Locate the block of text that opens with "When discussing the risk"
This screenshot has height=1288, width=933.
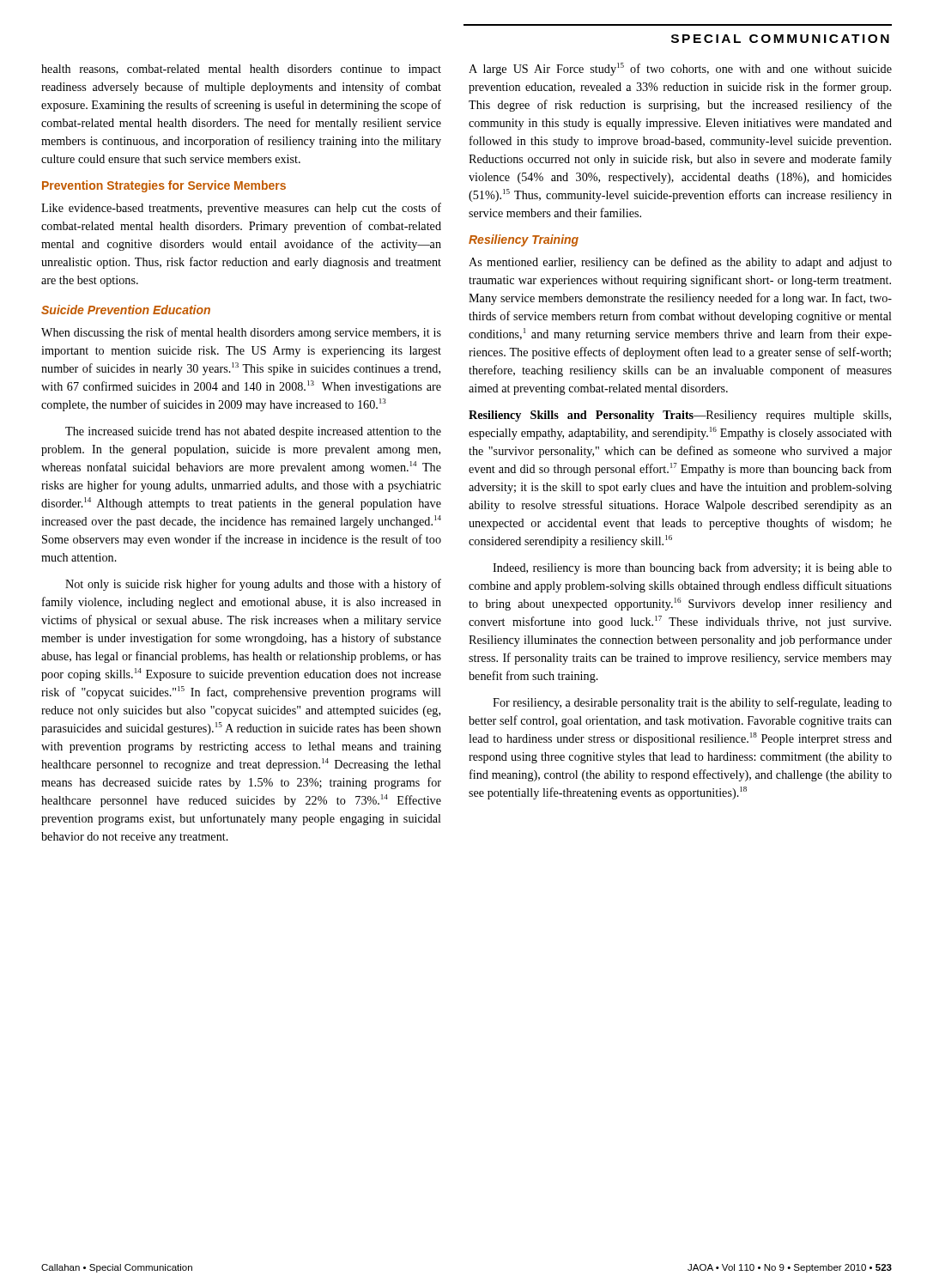(241, 585)
